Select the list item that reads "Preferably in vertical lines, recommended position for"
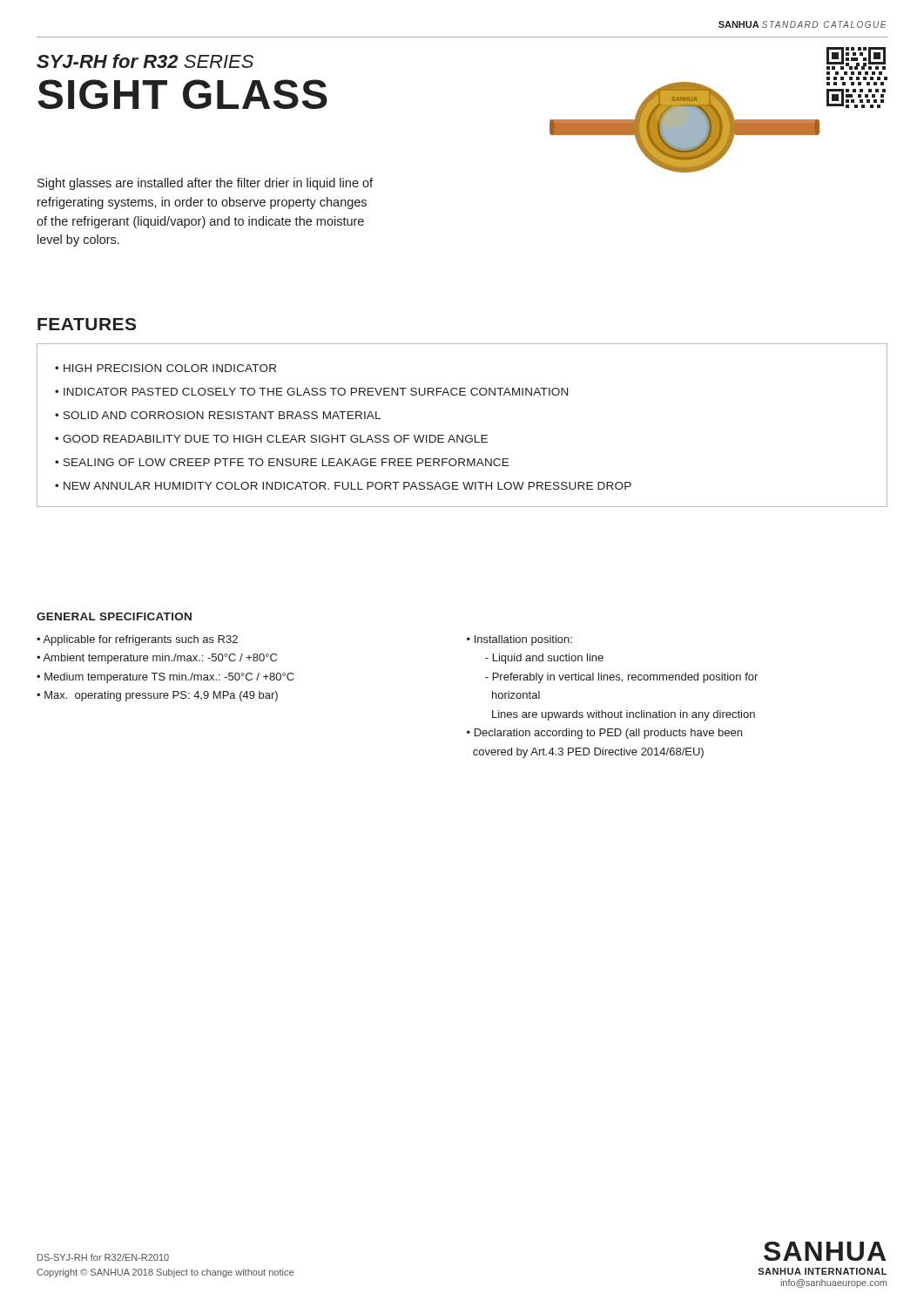This screenshot has width=924, height=1307. (621, 678)
